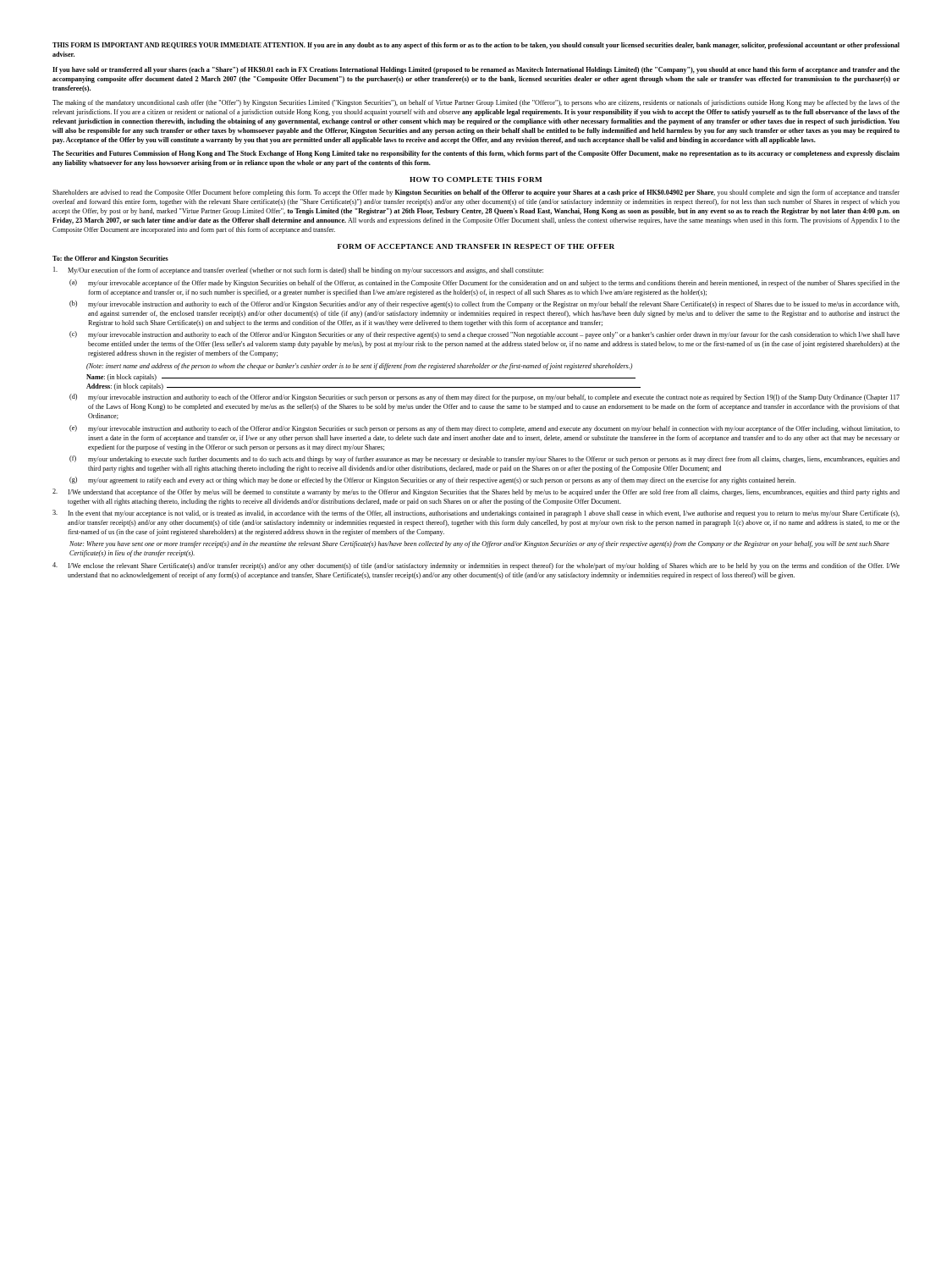Image resolution: width=952 pixels, height=1270 pixels.
Task: Point to the passage starting "(f) my/our undertaking to"
Action: point(484,464)
